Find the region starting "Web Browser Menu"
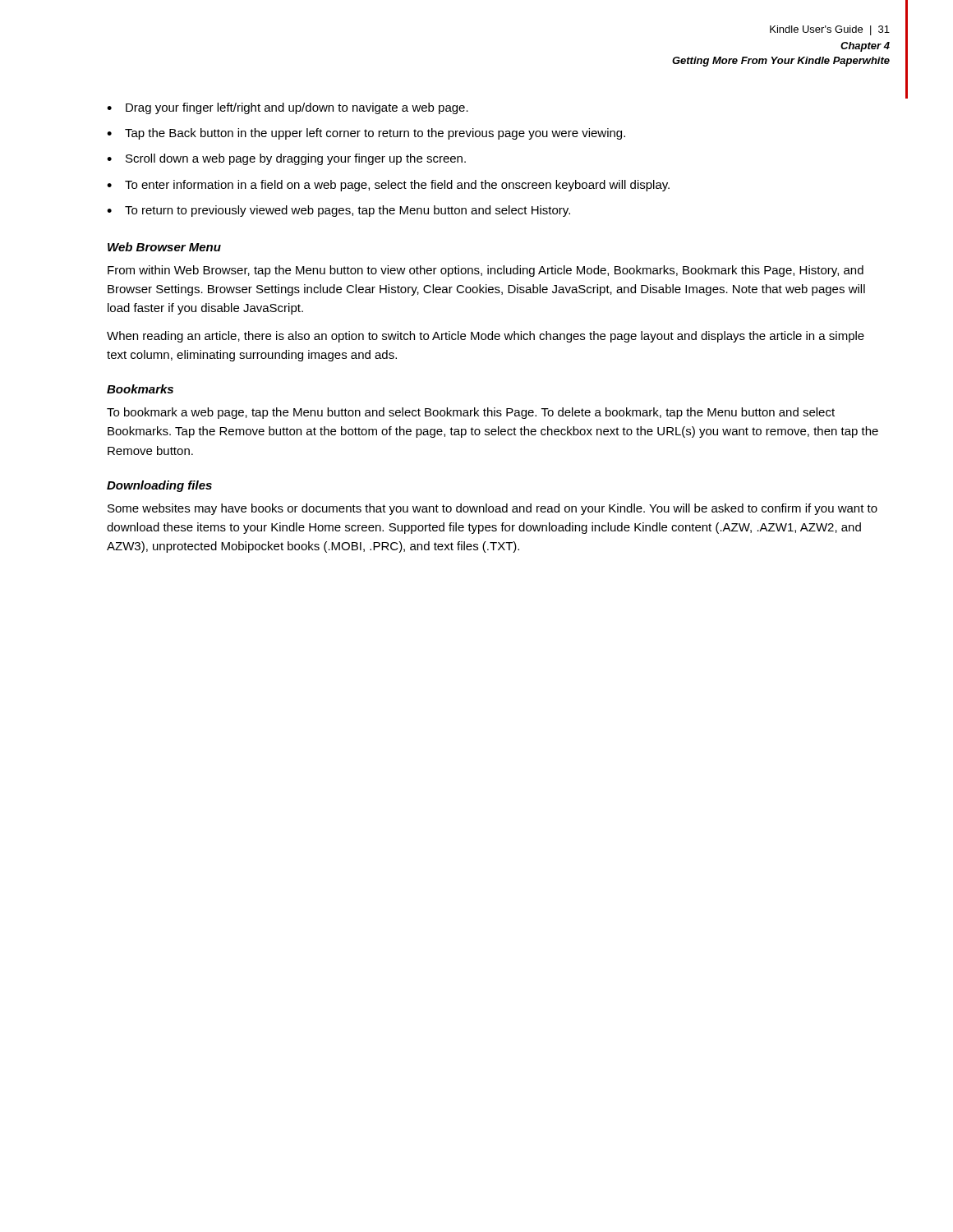The width and height of the screenshot is (953, 1232). pos(164,247)
